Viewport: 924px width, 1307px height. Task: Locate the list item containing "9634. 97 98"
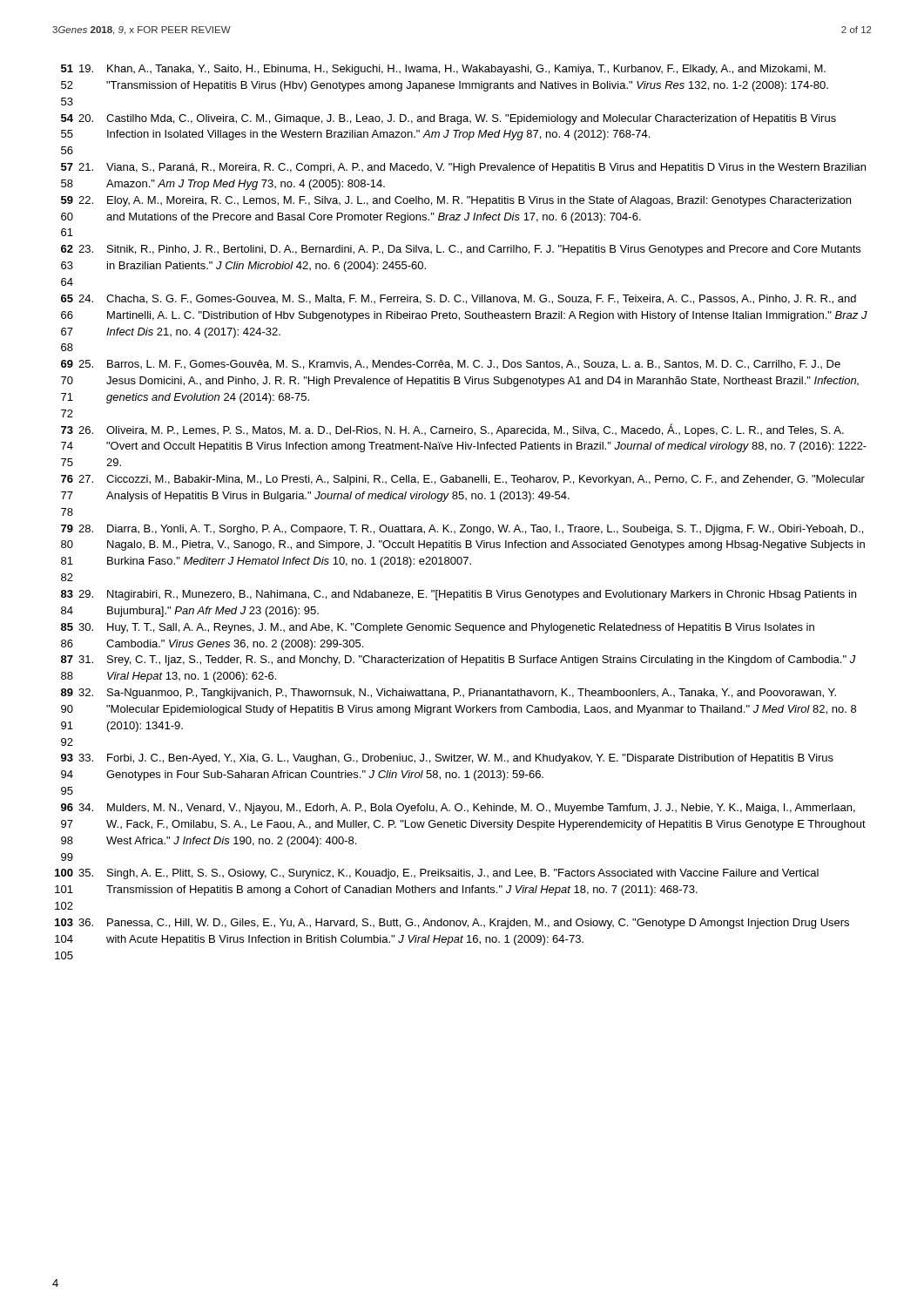(462, 833)
